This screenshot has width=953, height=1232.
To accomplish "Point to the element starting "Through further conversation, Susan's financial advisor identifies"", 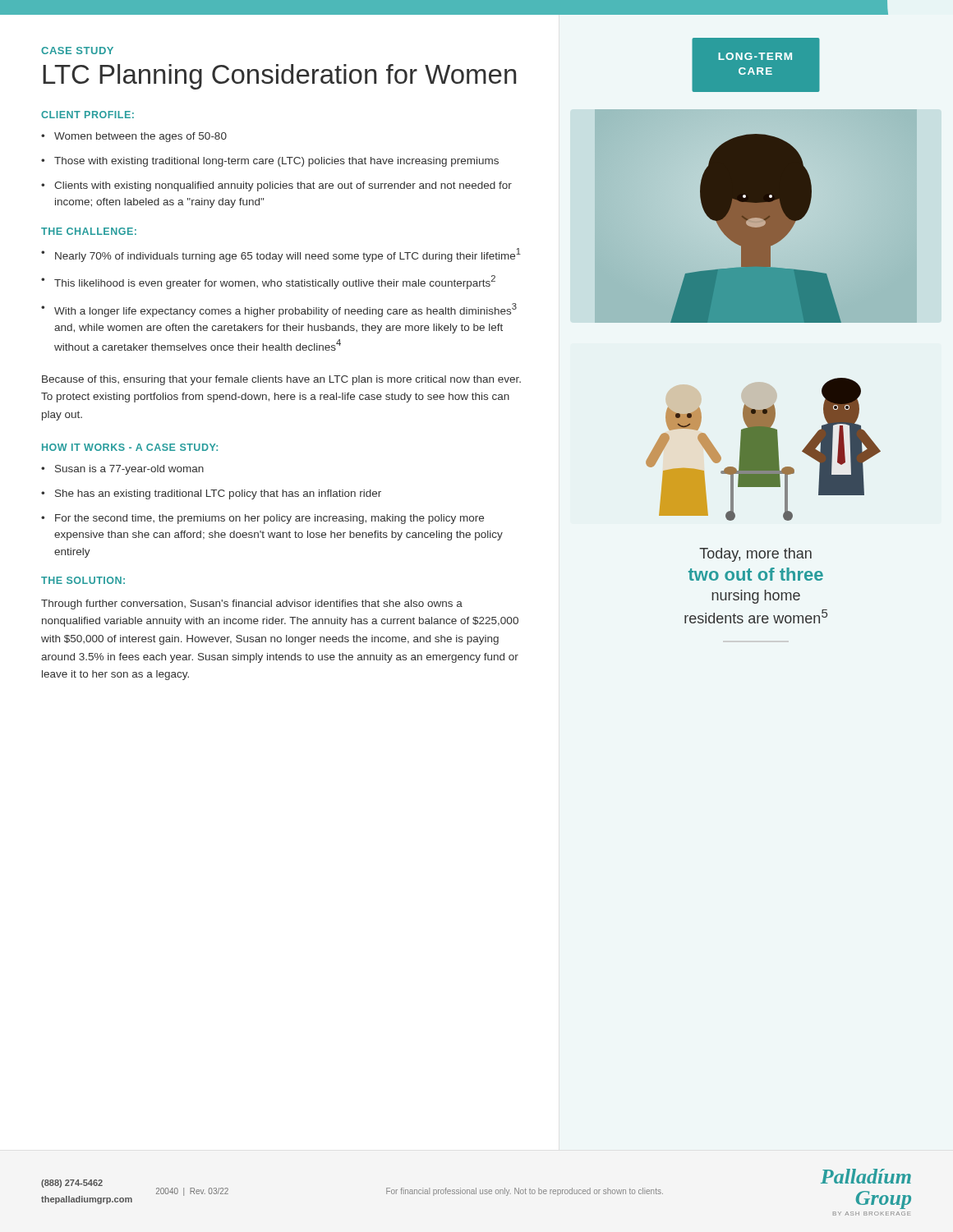I will [280, 639].
